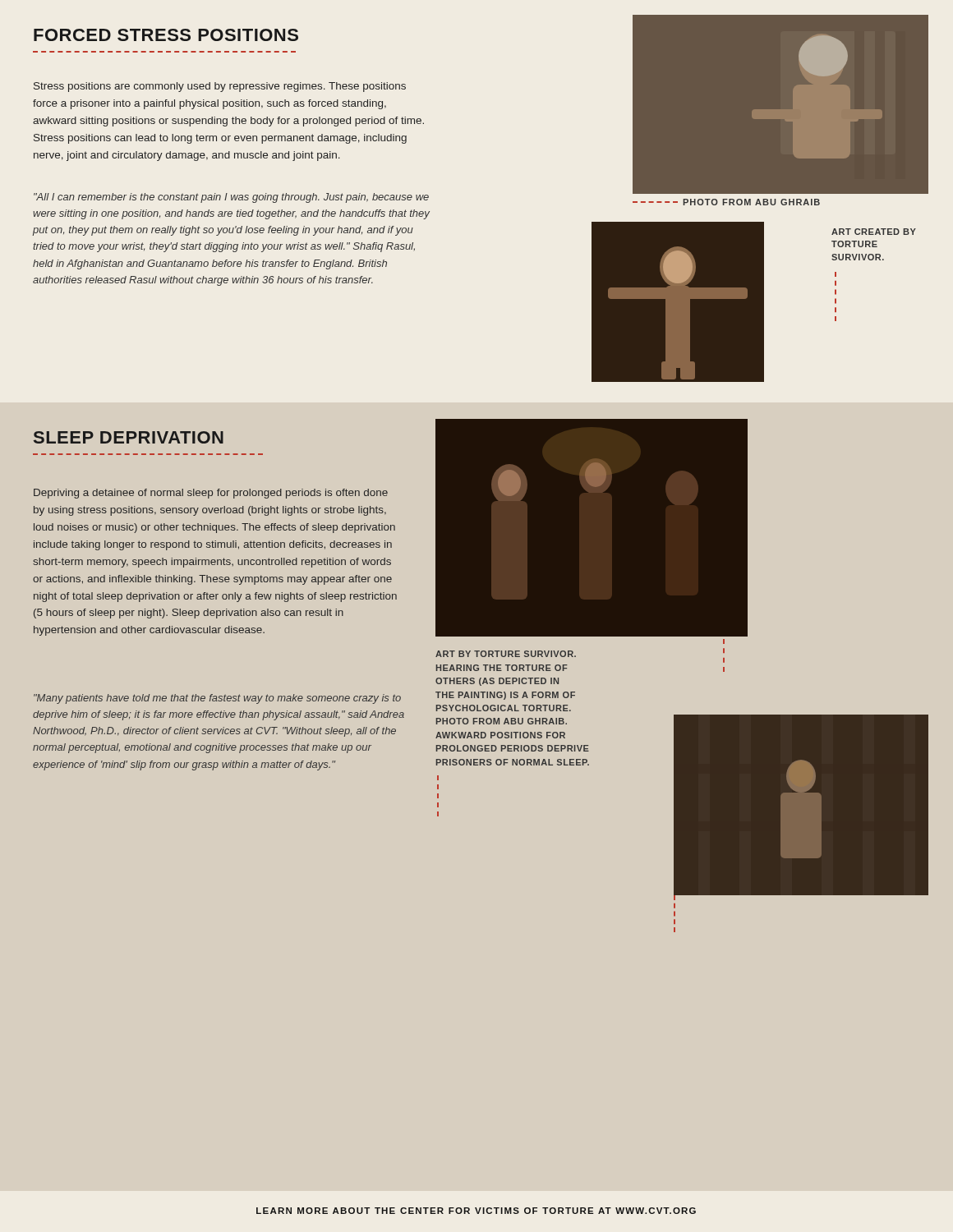This screenshot has width=953, height=1232.
Task: Click the caption that begins "ART BY TORTURE SURVIVOR.HEARING THE"
Action: [559, 681]
